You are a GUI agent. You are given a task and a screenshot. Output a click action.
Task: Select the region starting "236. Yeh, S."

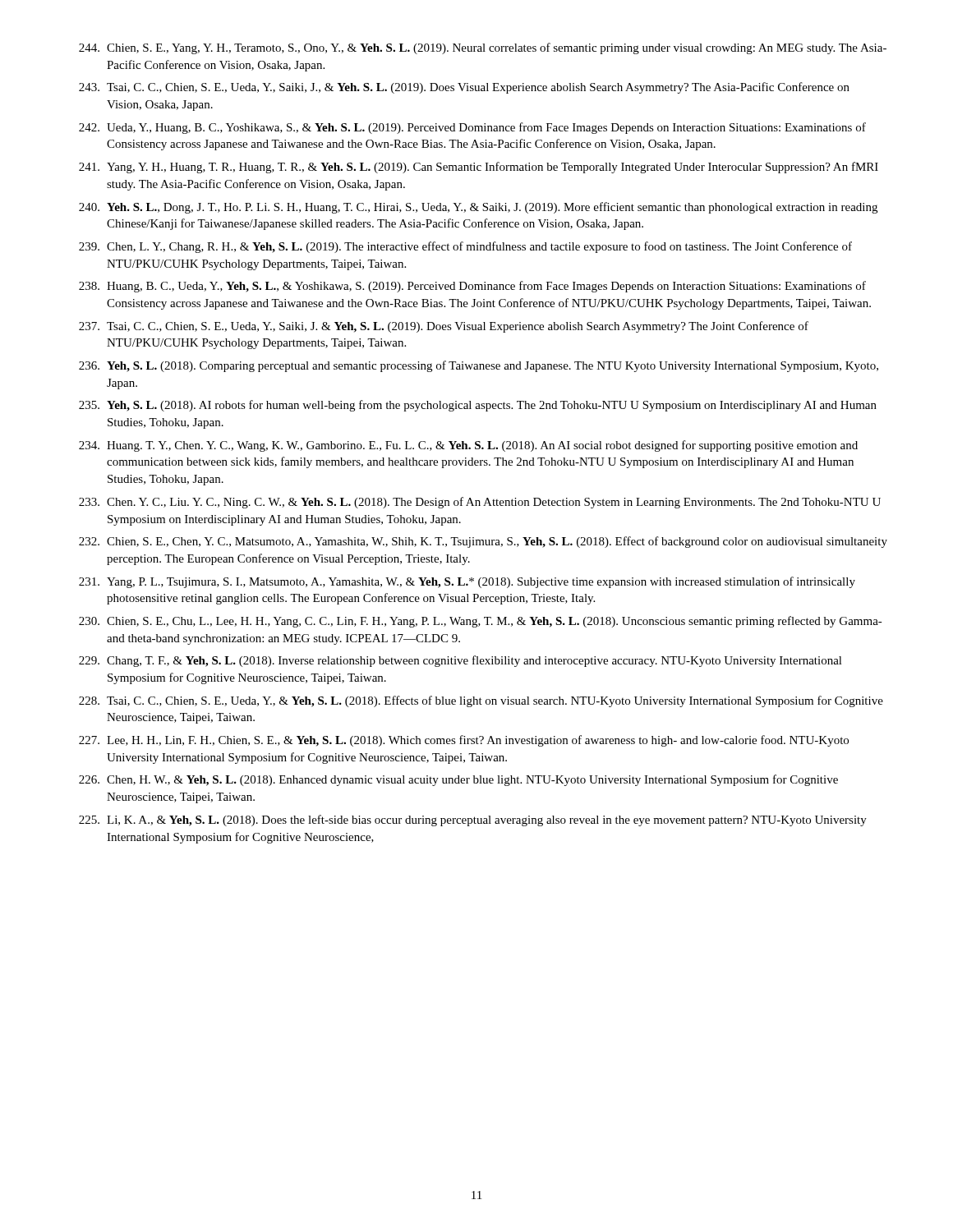[x=476, y=374]
